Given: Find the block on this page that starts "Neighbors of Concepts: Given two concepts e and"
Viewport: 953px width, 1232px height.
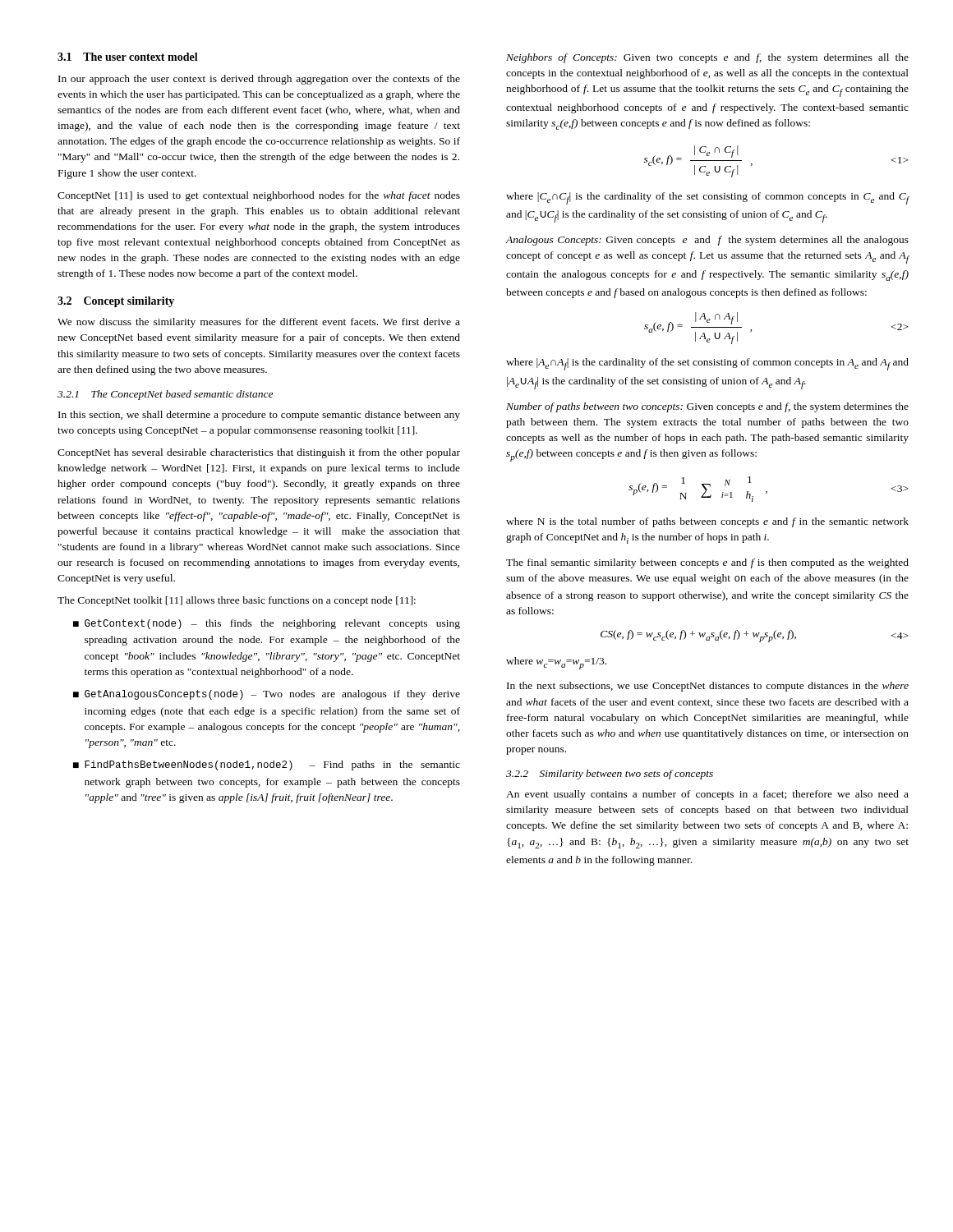Looking at the screenshot, I should [707, 91].
